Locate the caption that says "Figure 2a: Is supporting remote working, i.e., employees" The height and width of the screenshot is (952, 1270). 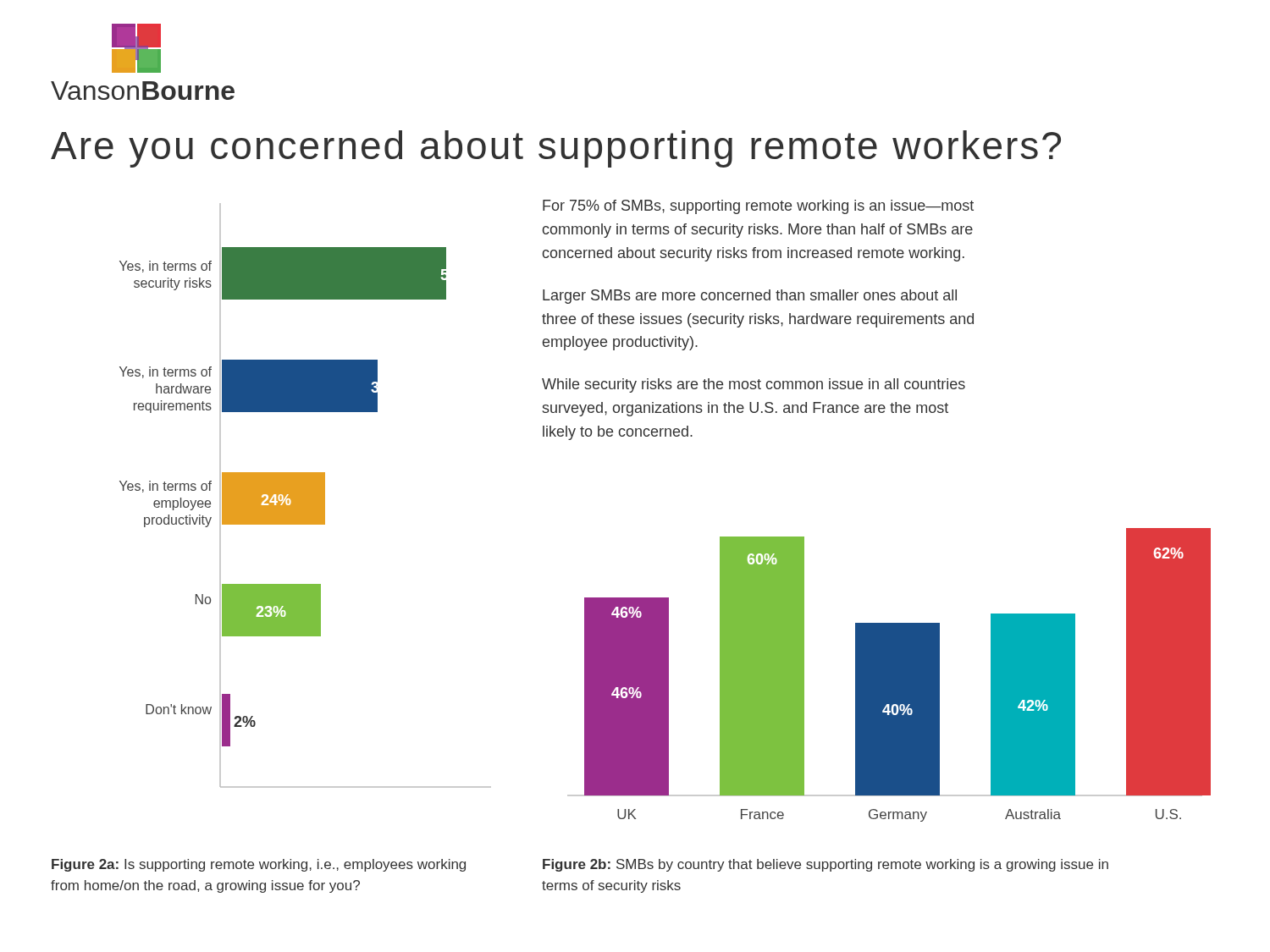(x=259, y=875)
